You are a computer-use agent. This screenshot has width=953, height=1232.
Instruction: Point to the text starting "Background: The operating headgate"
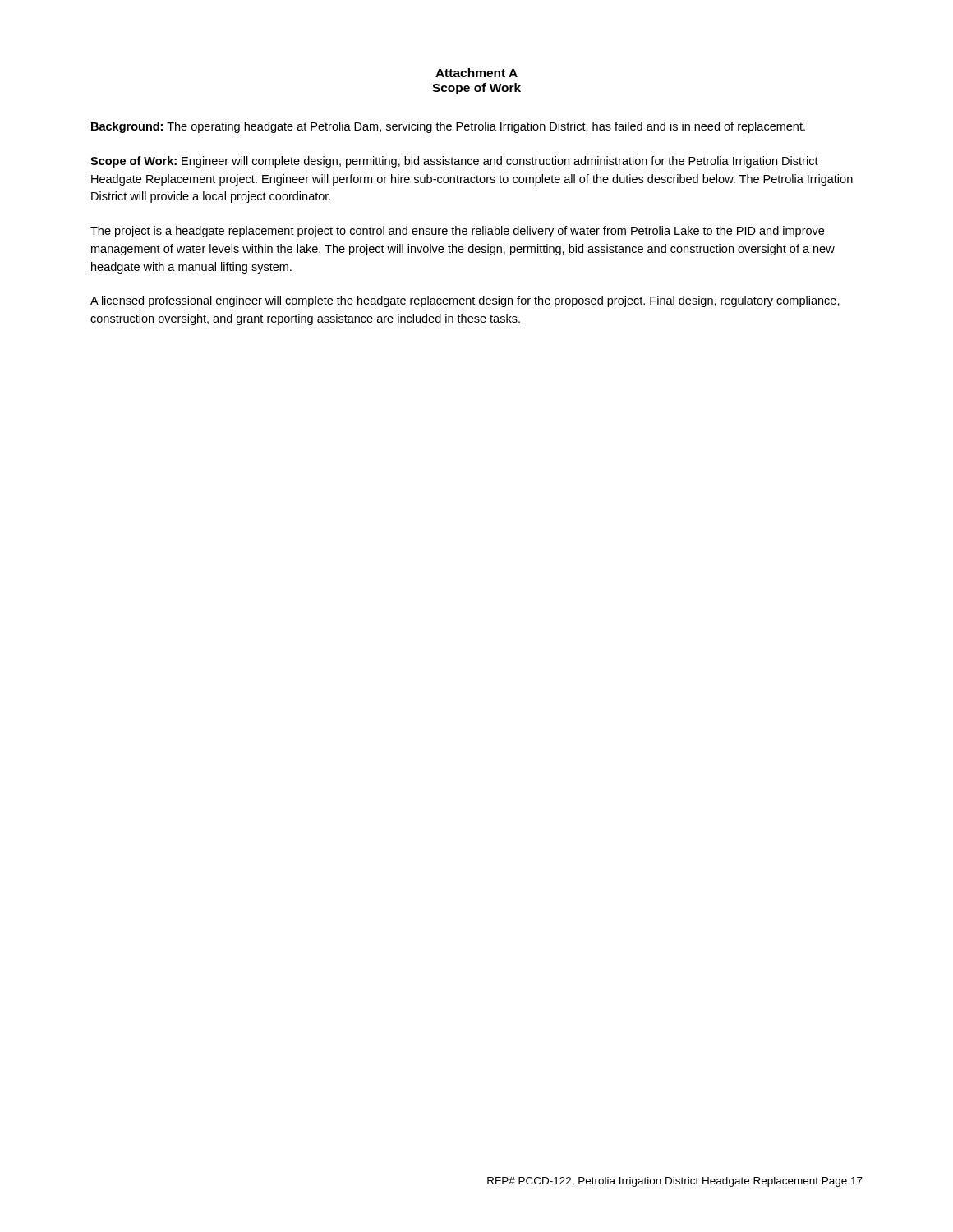click(448, 126)
